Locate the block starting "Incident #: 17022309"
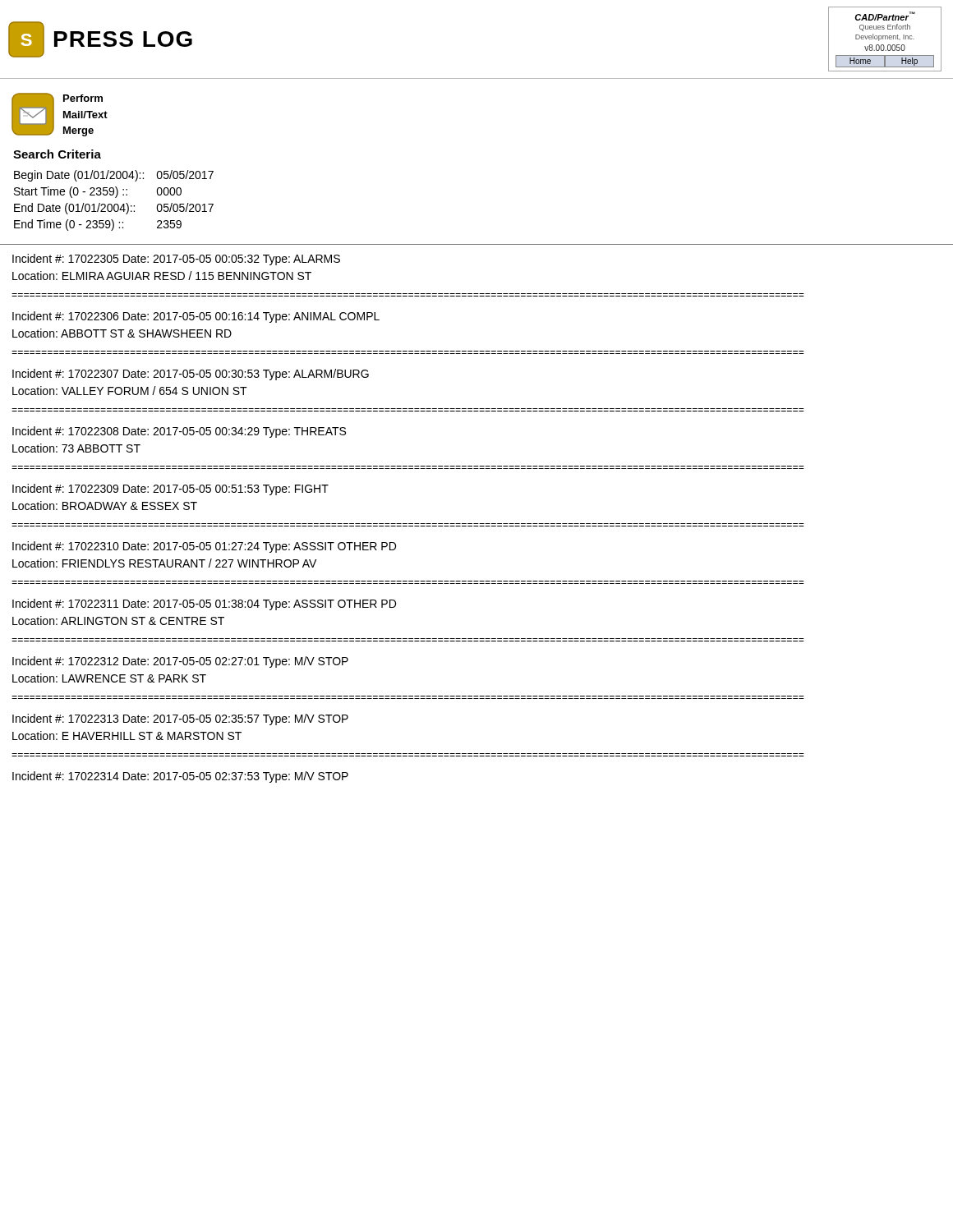The height and width of the screenshot is (1232, 953). click(170, 490)
